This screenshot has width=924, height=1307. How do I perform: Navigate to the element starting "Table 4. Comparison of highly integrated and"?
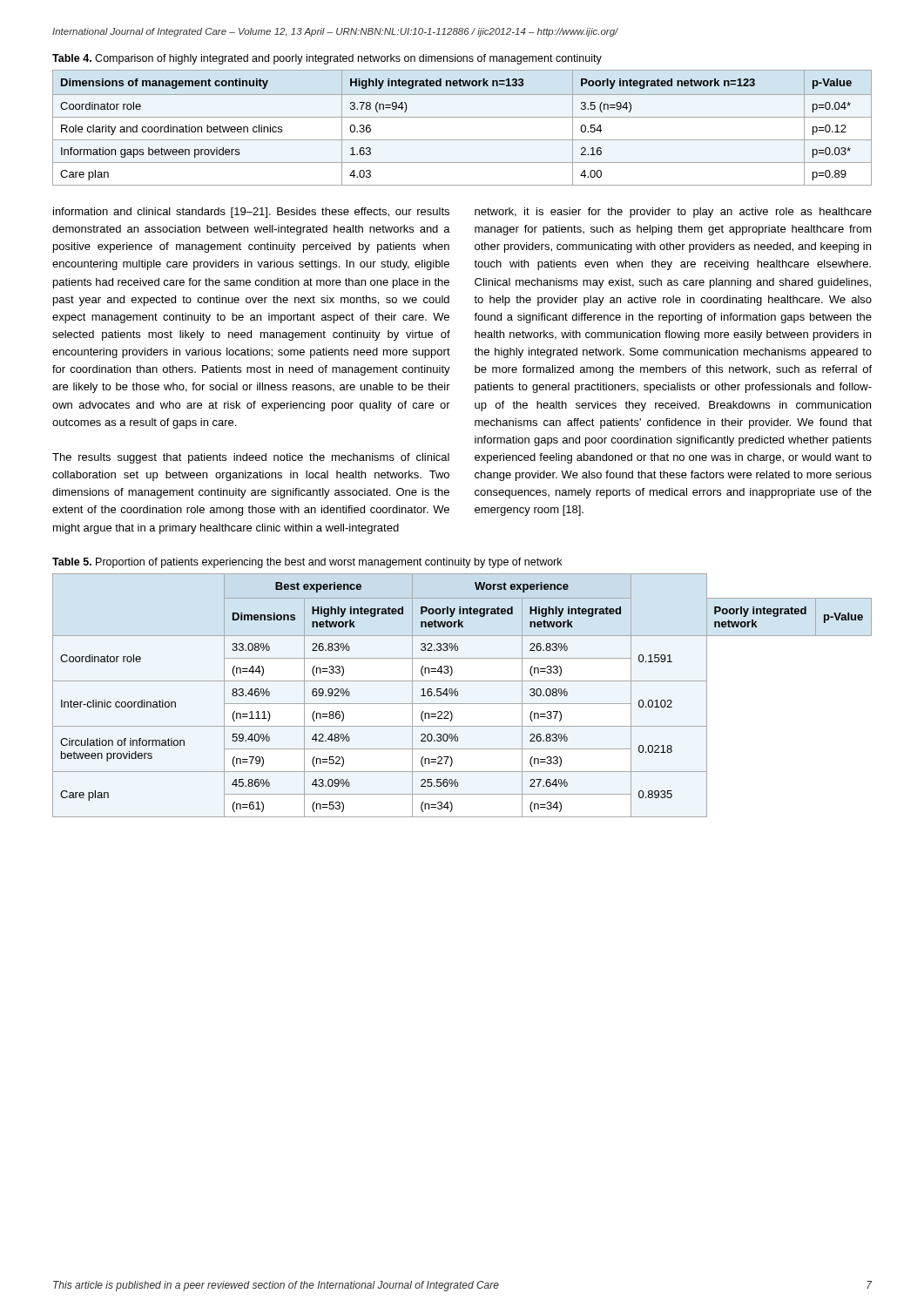(x=327, y=58)
